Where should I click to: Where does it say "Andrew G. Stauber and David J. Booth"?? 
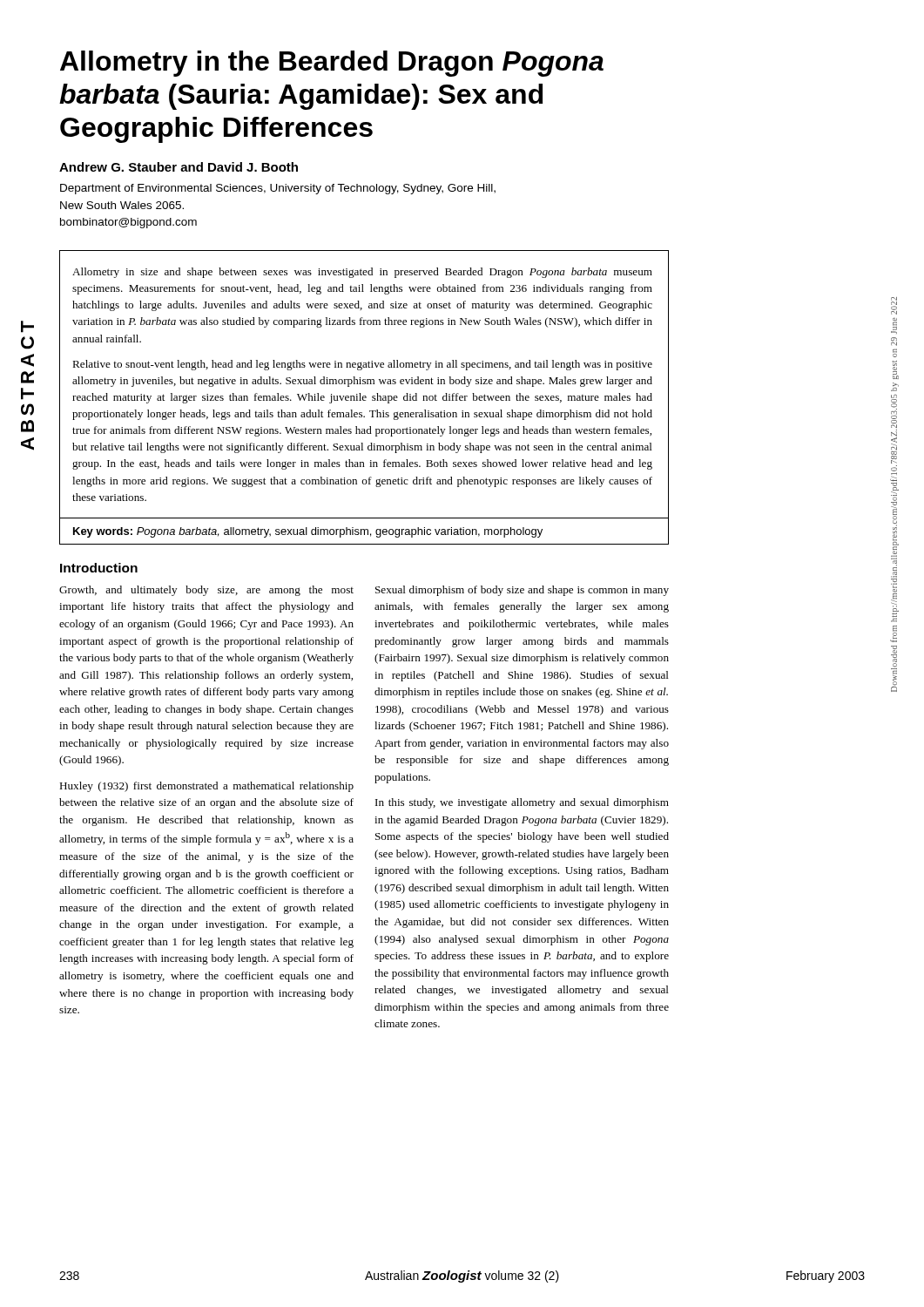(179, 167)
